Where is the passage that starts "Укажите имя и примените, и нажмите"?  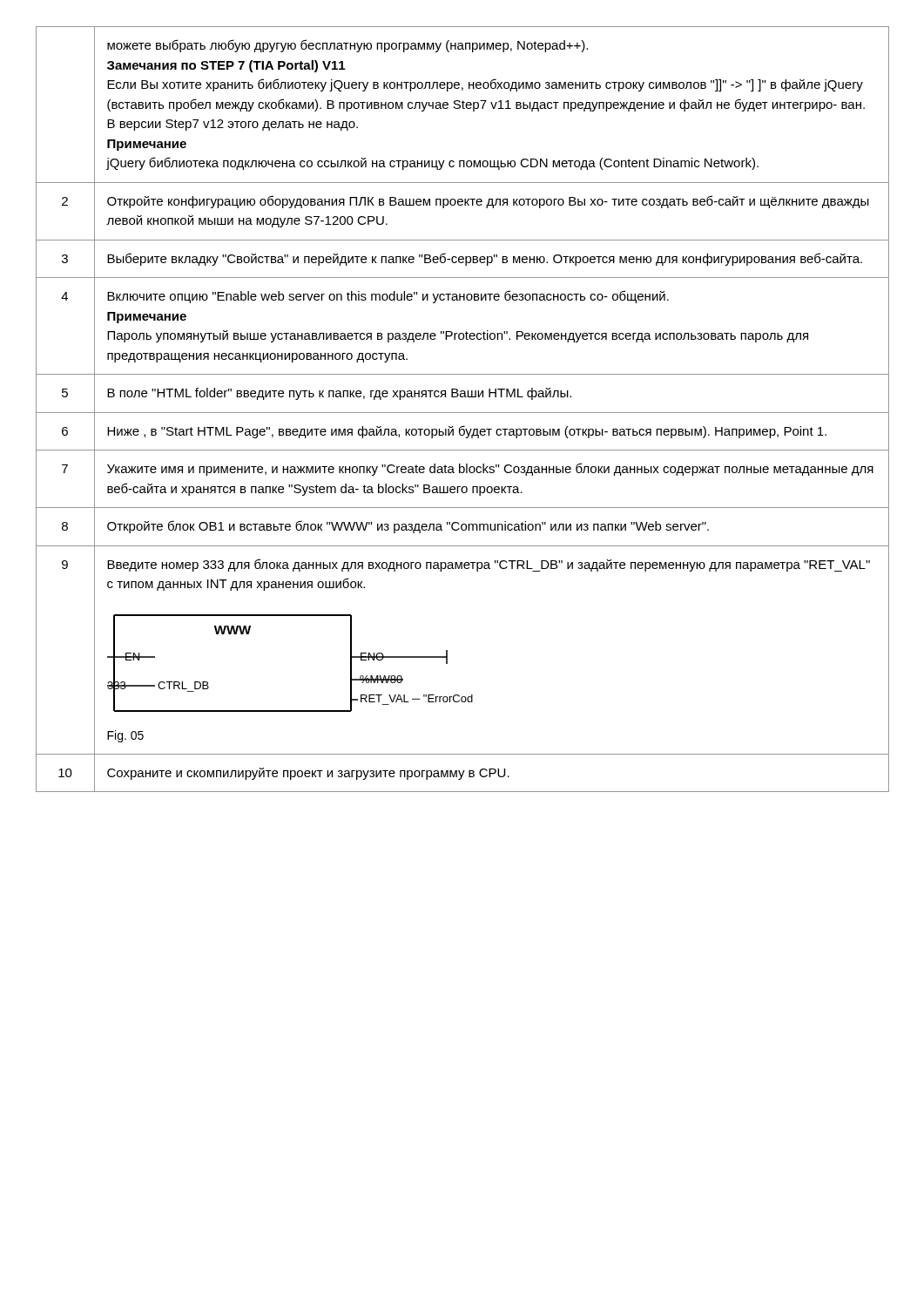tap(490, 478)
